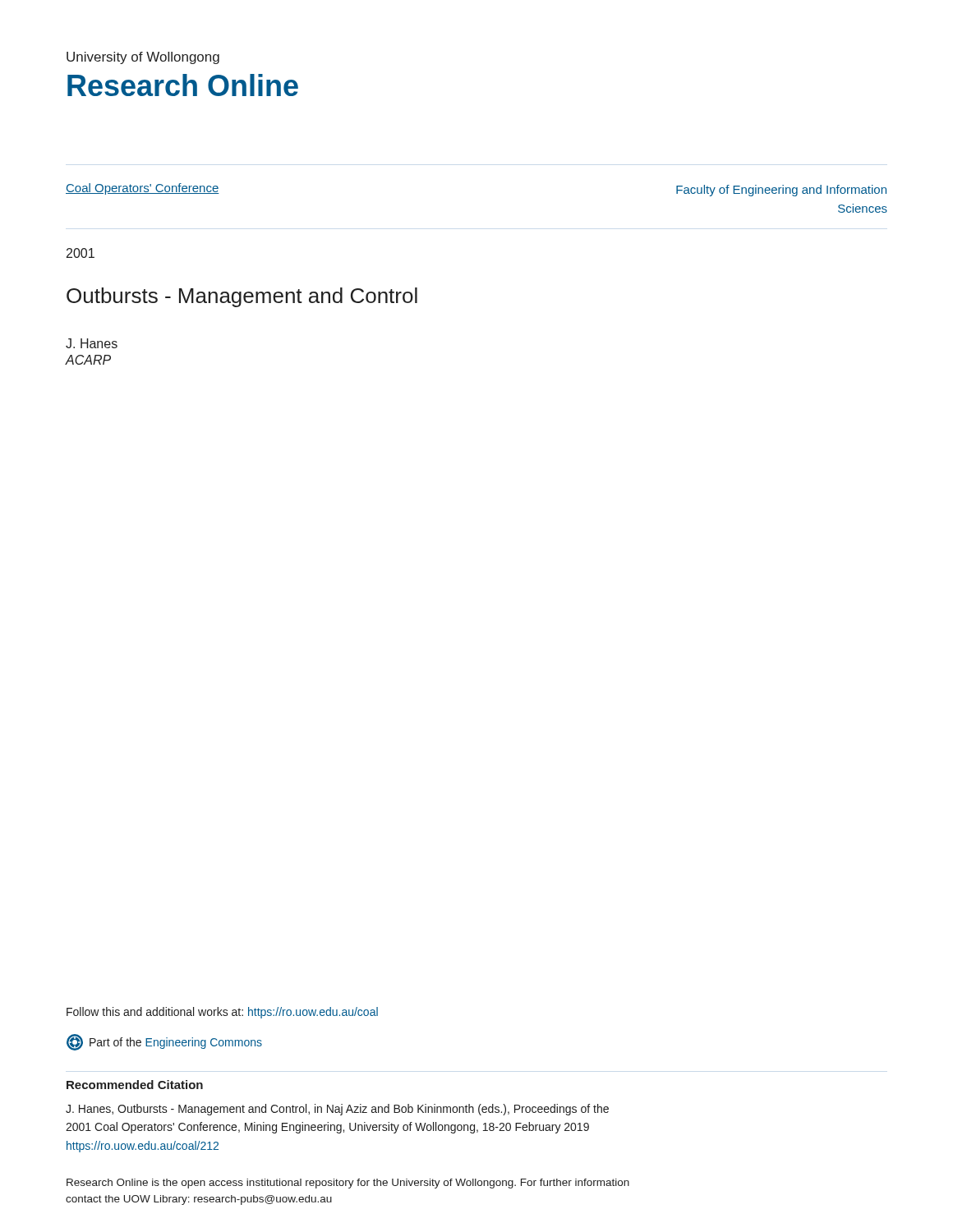Click on the text block with the text "Part of the Engineering"
Image resolution: width=953 pixels, height=1232 pixels.
(x=164, y=1042)
